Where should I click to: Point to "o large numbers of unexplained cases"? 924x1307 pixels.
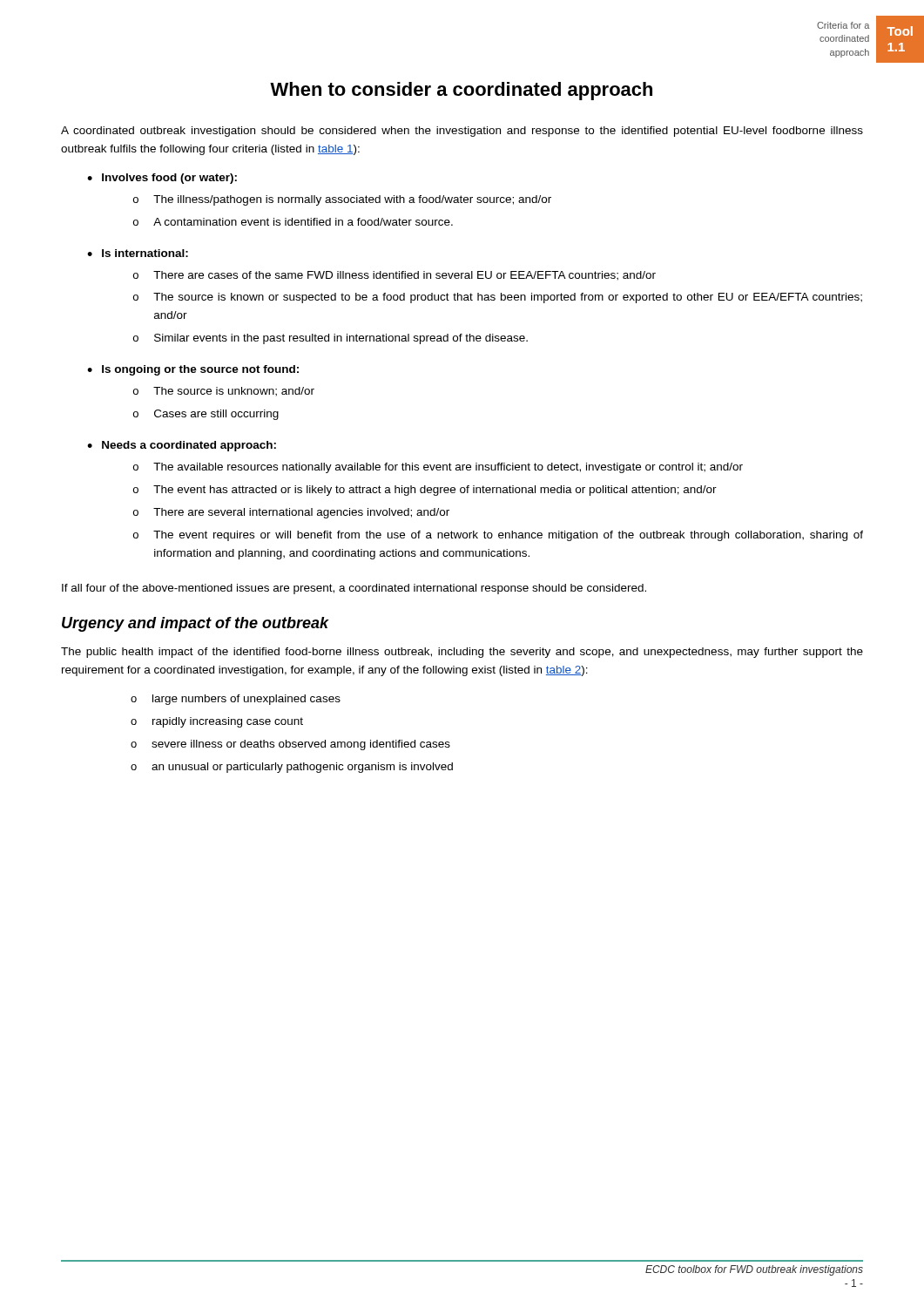coord(236,700)
